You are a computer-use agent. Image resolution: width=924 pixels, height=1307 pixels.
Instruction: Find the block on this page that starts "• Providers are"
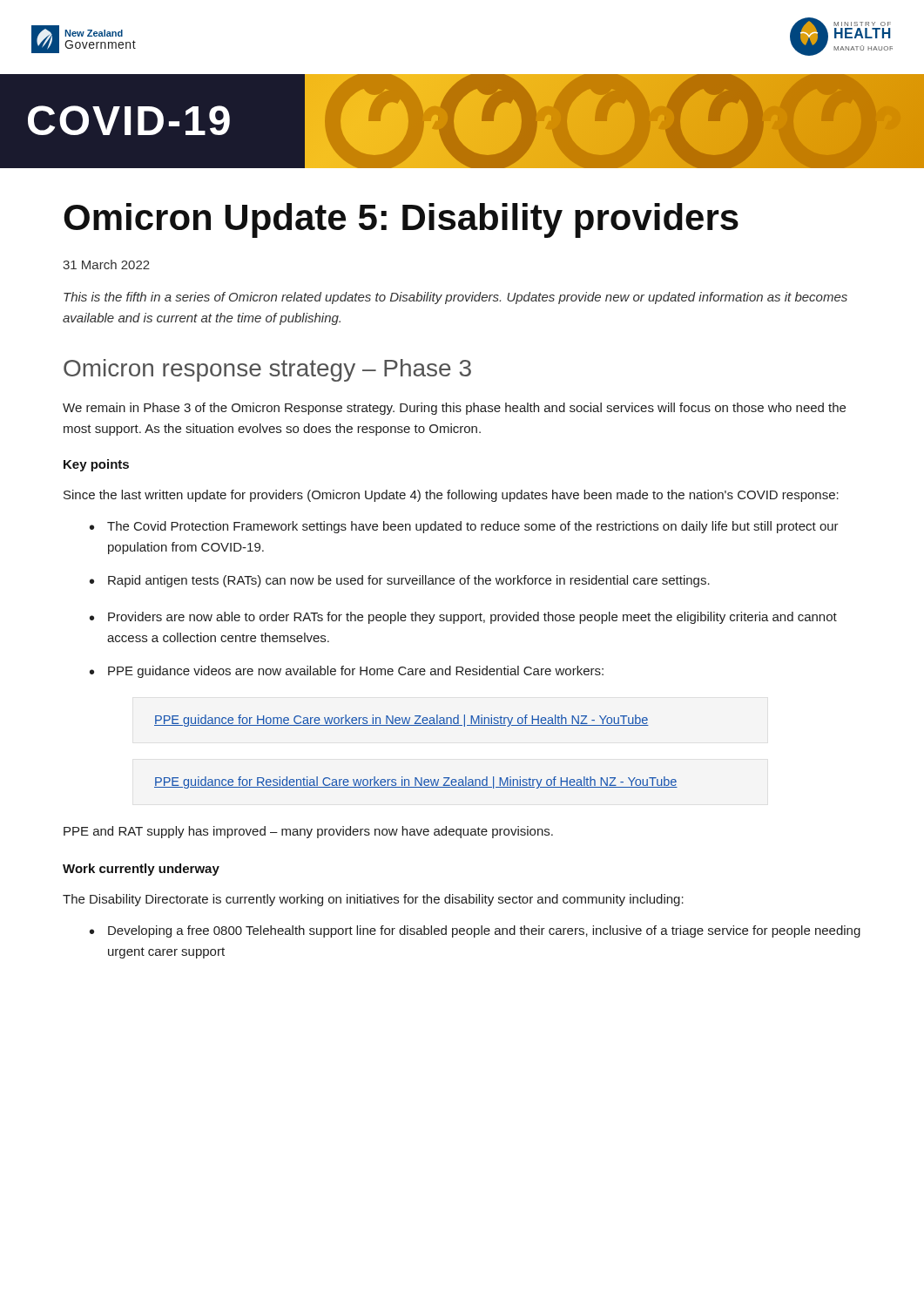coord(475,628)
